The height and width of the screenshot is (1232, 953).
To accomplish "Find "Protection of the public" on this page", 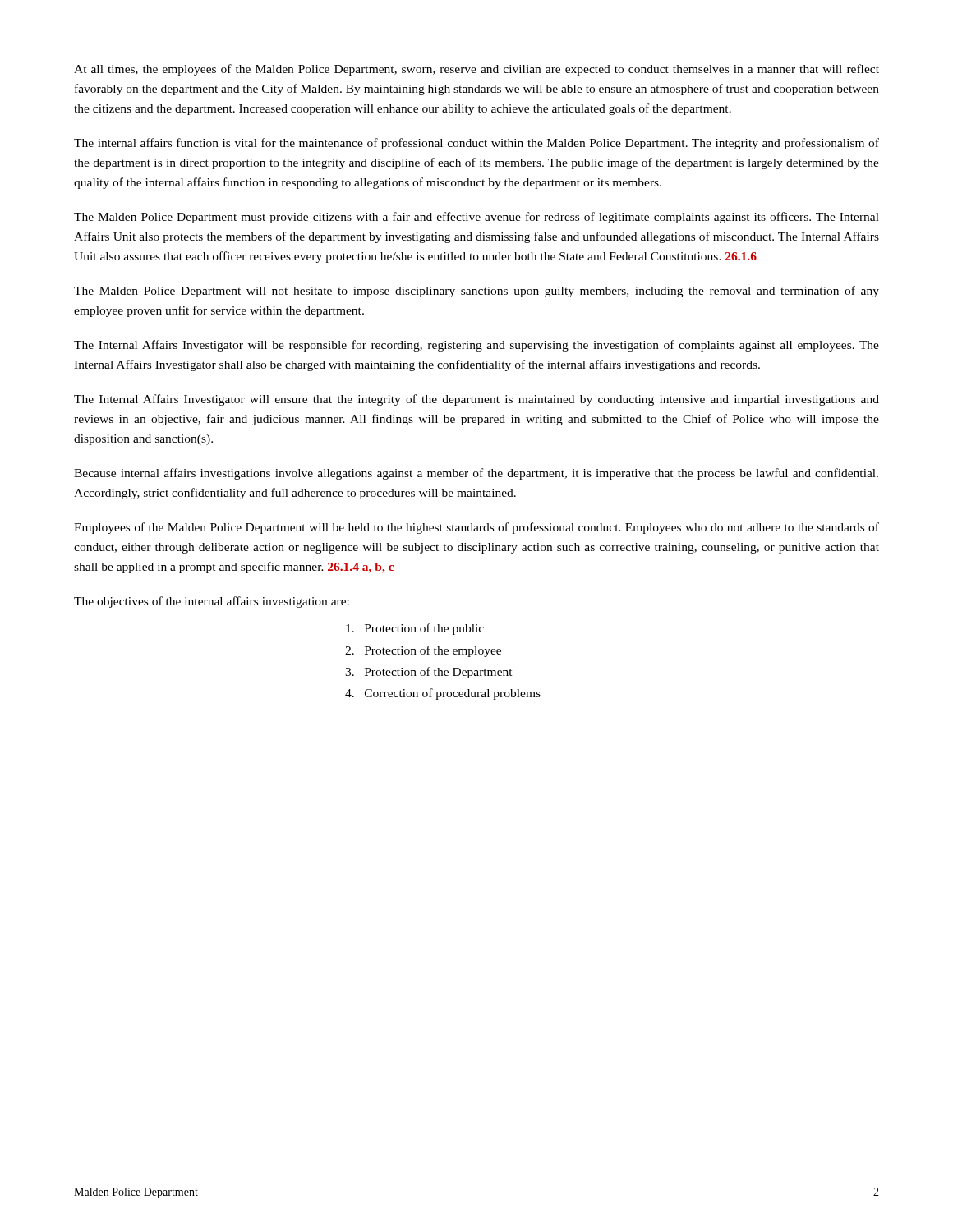I will tap(415, 628).
